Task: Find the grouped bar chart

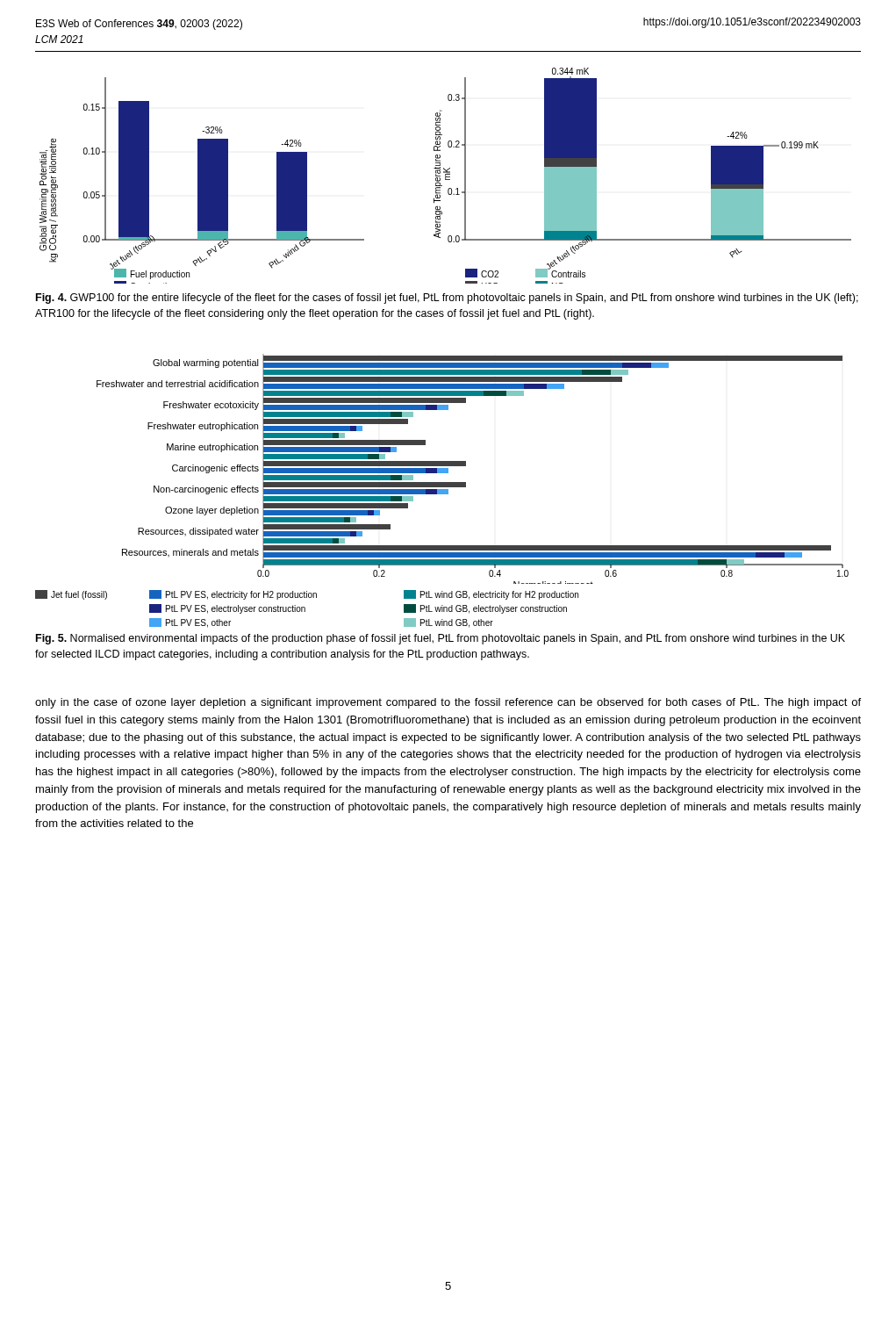Action: (448, 172)
